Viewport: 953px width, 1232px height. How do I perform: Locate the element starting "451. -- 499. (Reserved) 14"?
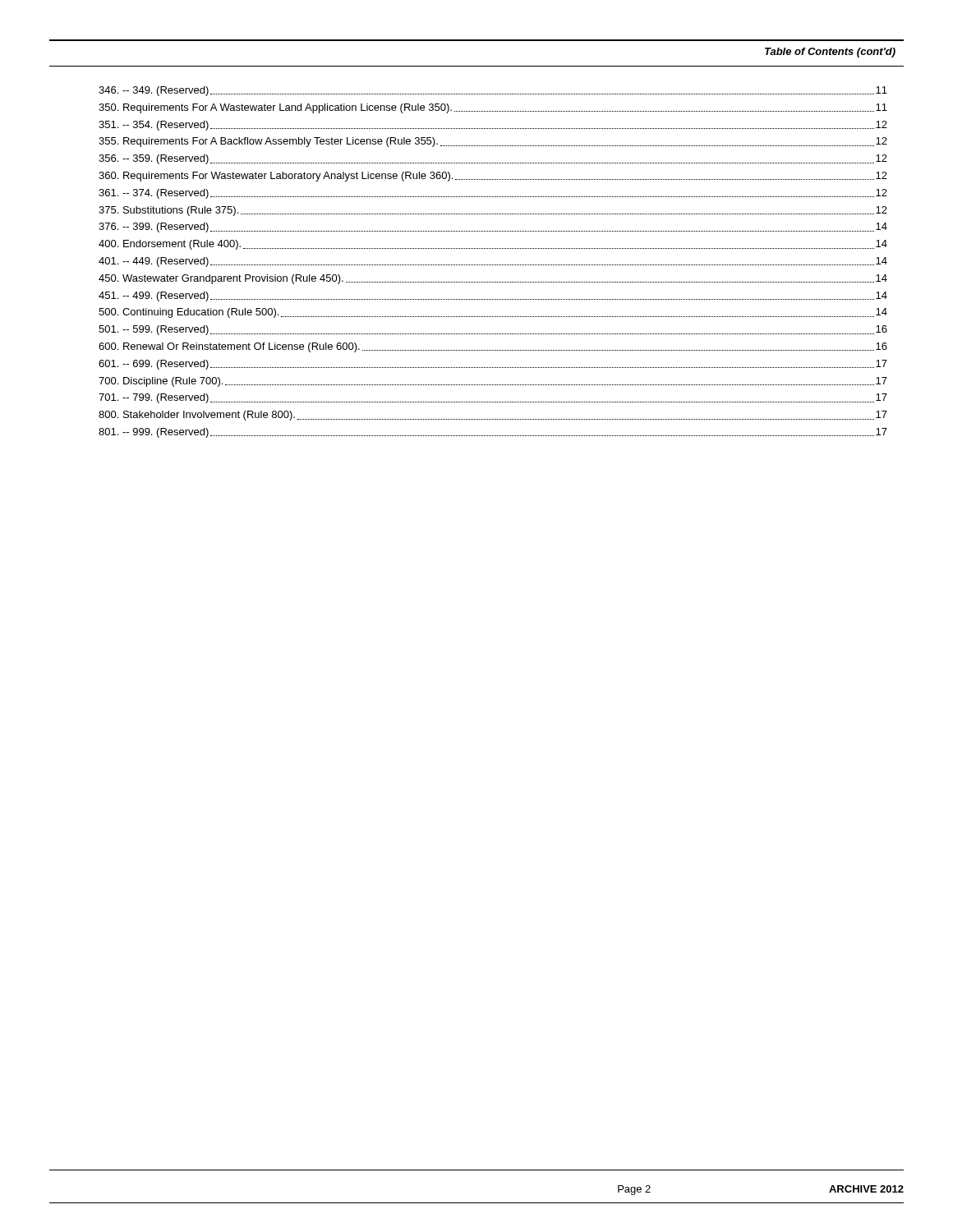point(493,296)
